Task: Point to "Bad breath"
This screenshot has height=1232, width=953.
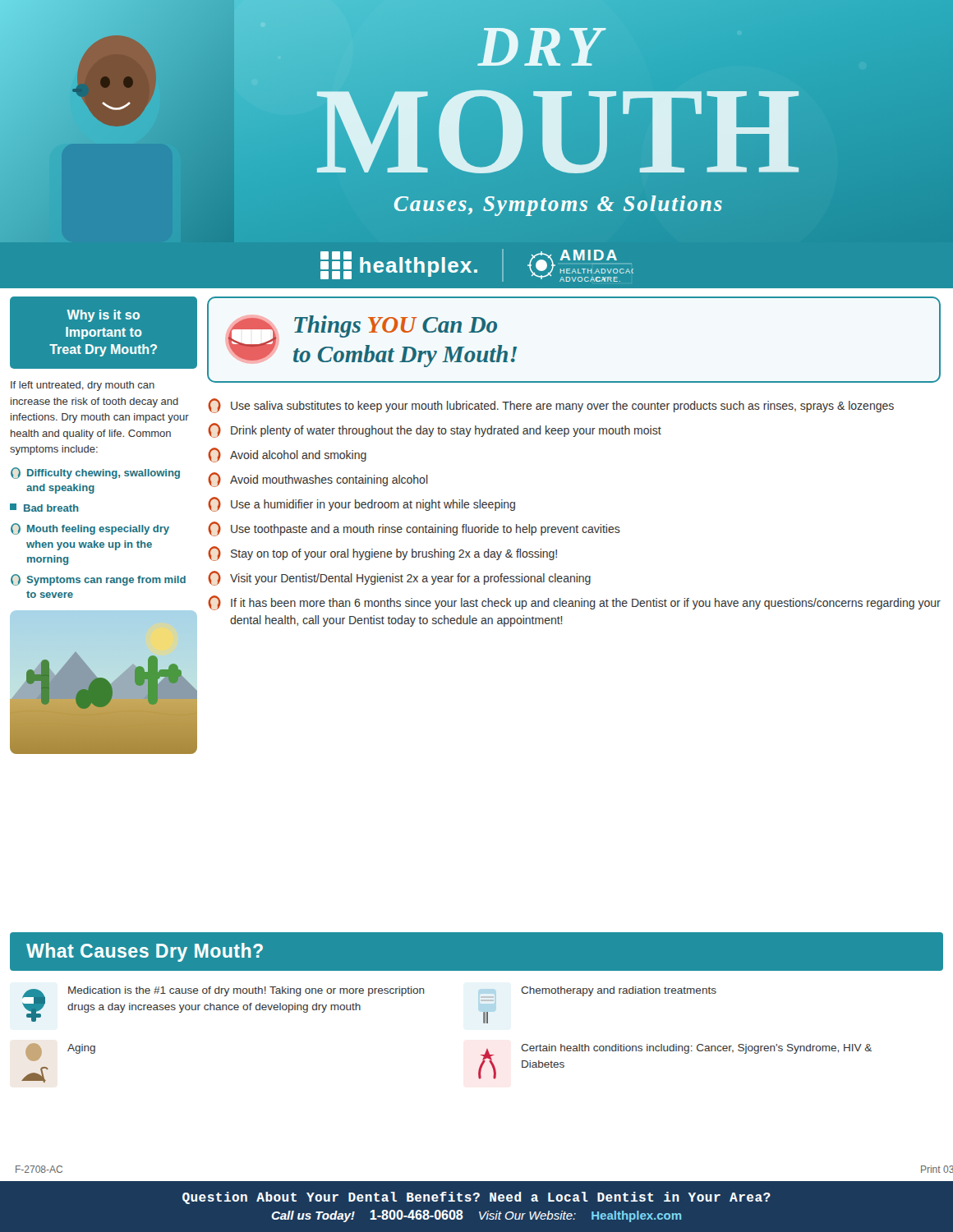Action: [44, 508]
